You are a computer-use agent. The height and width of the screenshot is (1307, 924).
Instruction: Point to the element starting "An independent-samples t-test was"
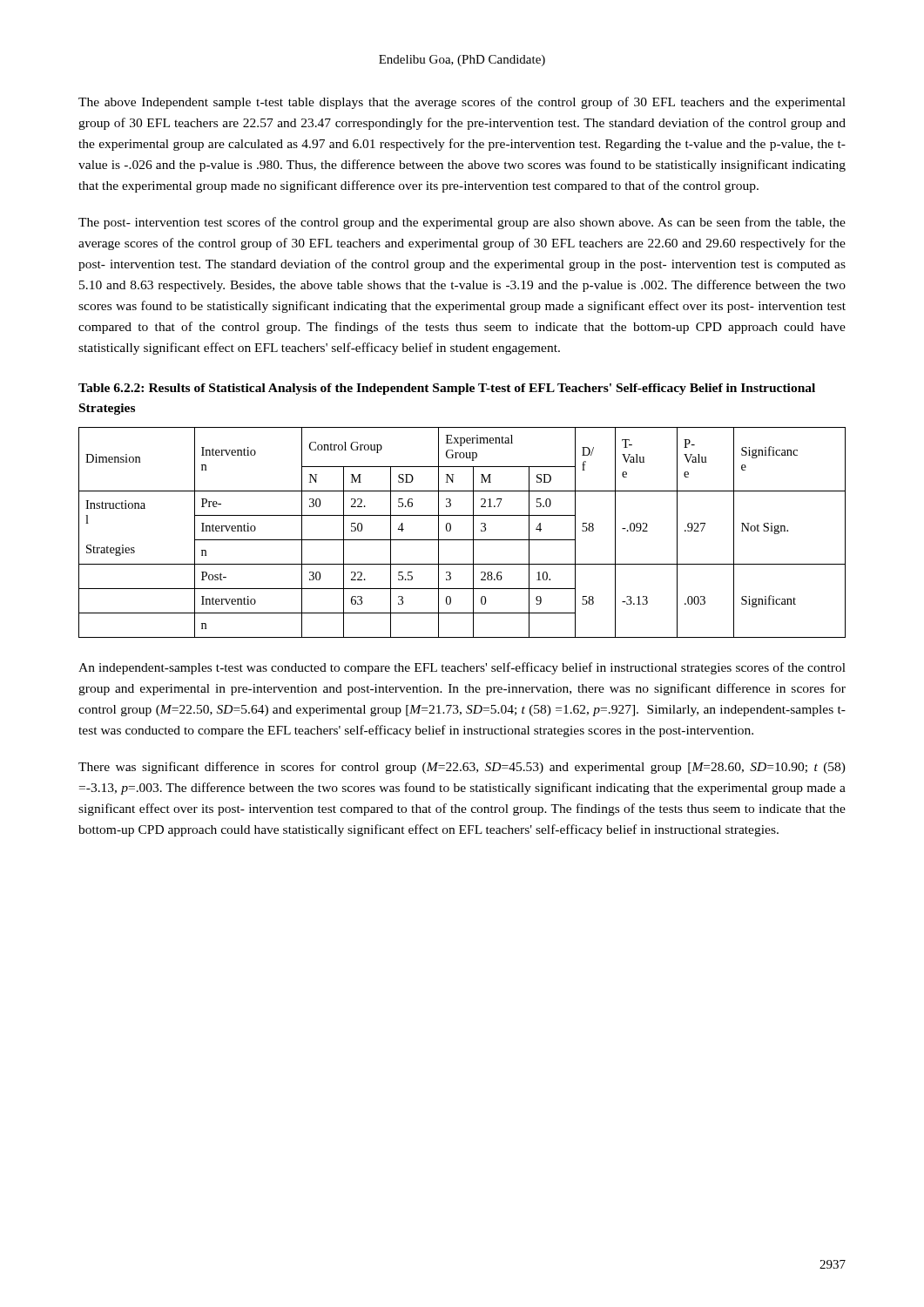[462, 698]
